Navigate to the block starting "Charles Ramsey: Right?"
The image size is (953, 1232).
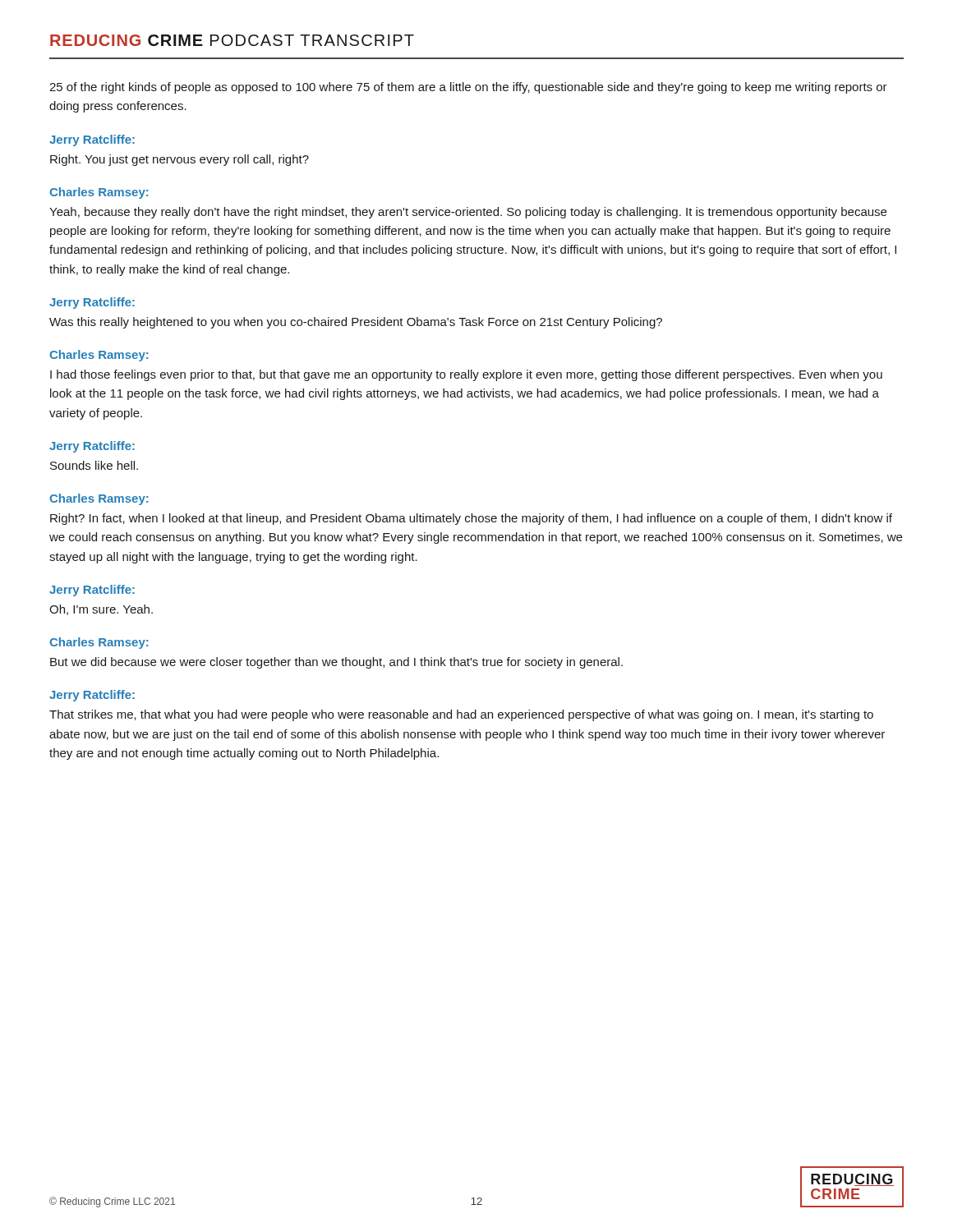point(476,528)
